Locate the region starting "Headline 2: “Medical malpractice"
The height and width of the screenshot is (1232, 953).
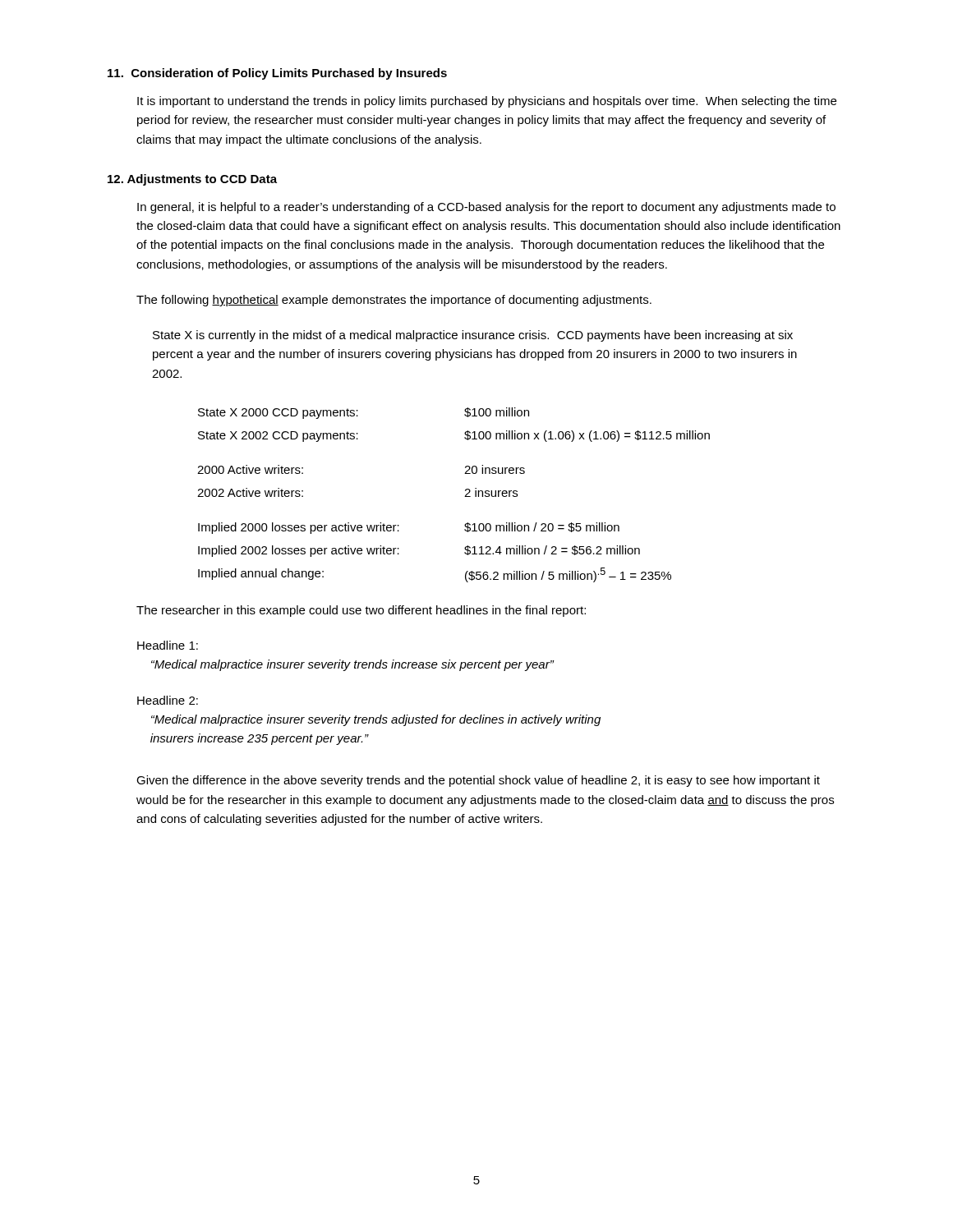(x=369, y=719)
